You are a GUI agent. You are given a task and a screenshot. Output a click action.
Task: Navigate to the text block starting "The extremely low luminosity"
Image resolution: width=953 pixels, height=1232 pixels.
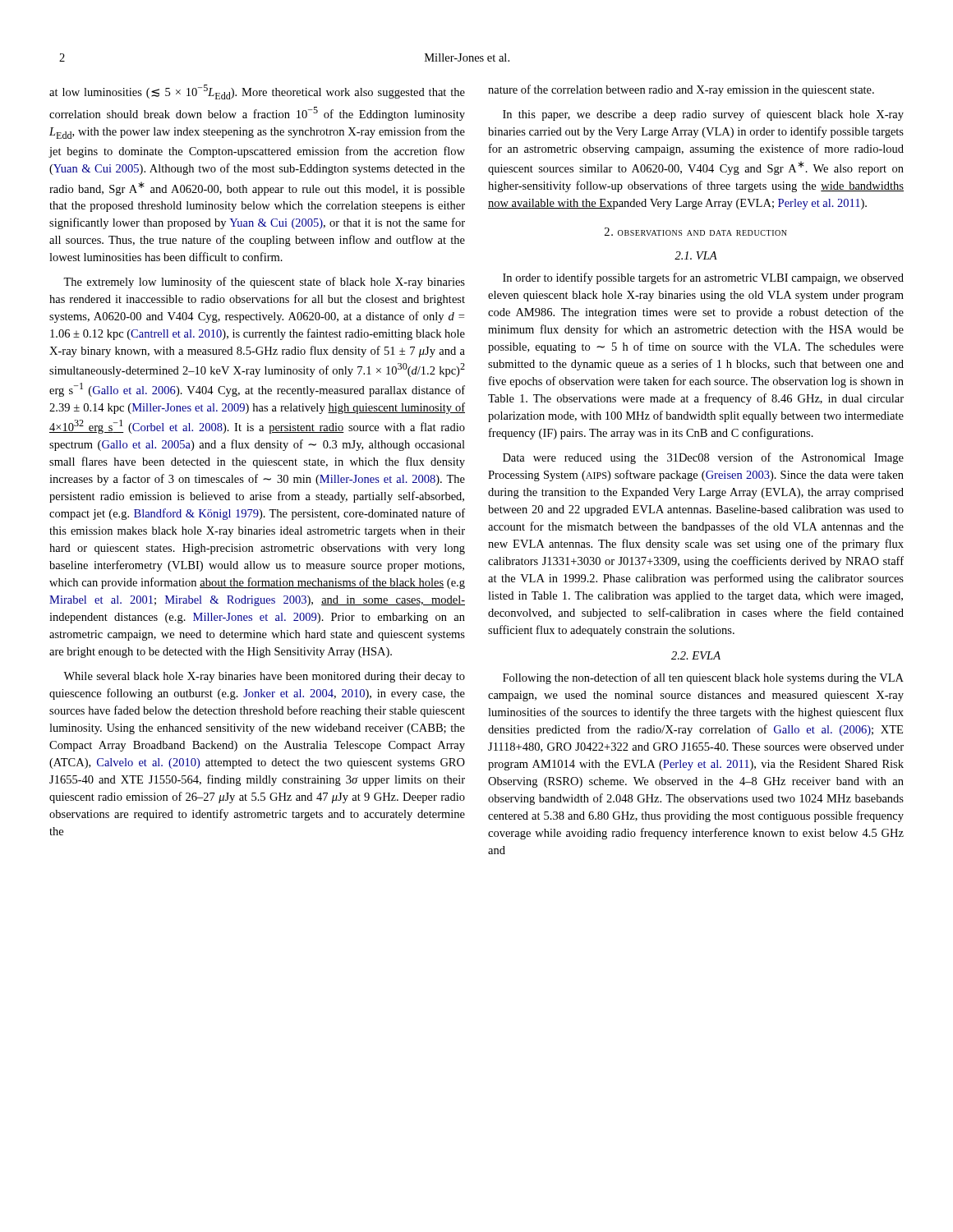click(x=257, y=467)
